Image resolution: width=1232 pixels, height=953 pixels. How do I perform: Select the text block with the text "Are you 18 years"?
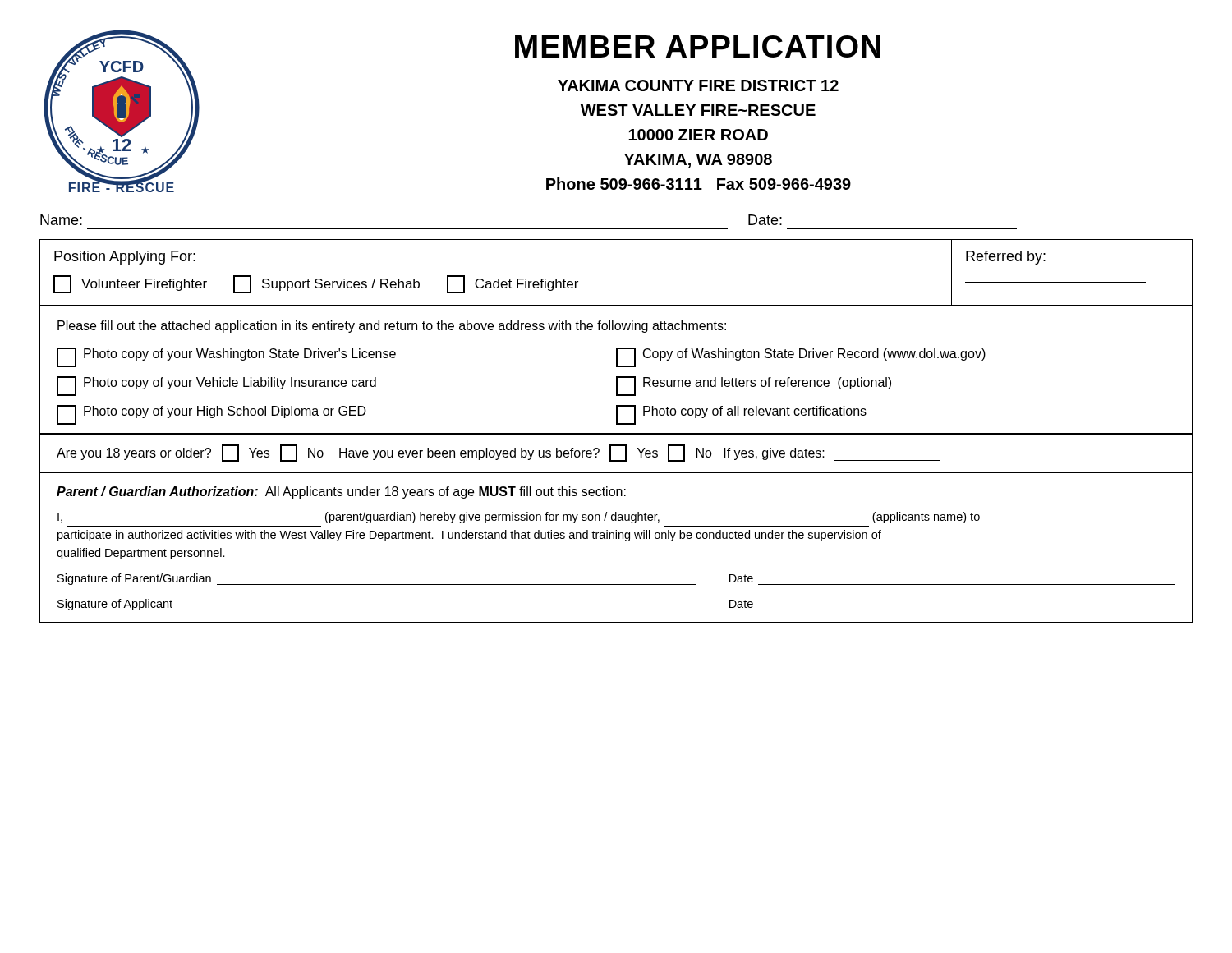tap(498, 453)
